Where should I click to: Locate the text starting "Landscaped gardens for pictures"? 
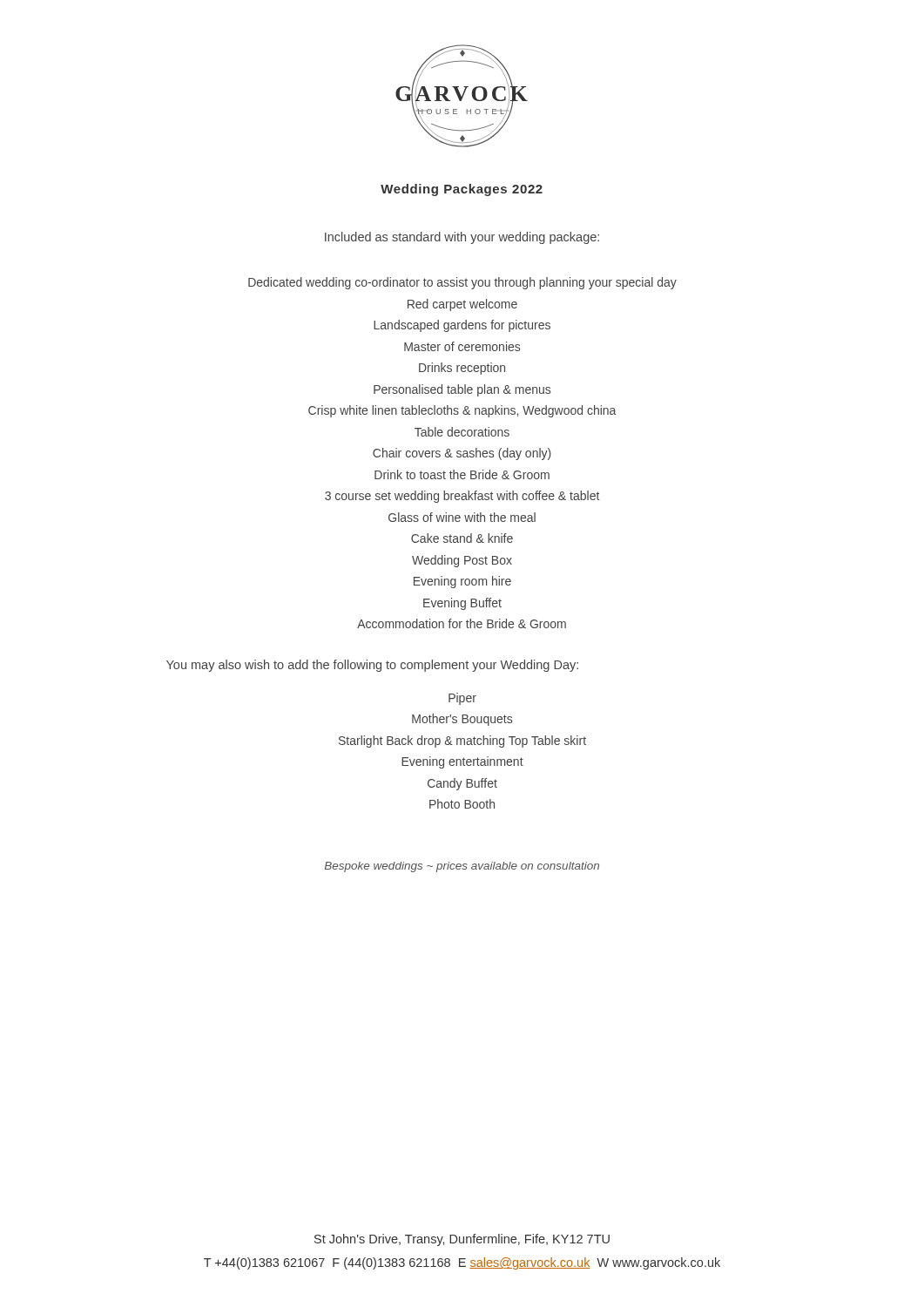(462, 325)
